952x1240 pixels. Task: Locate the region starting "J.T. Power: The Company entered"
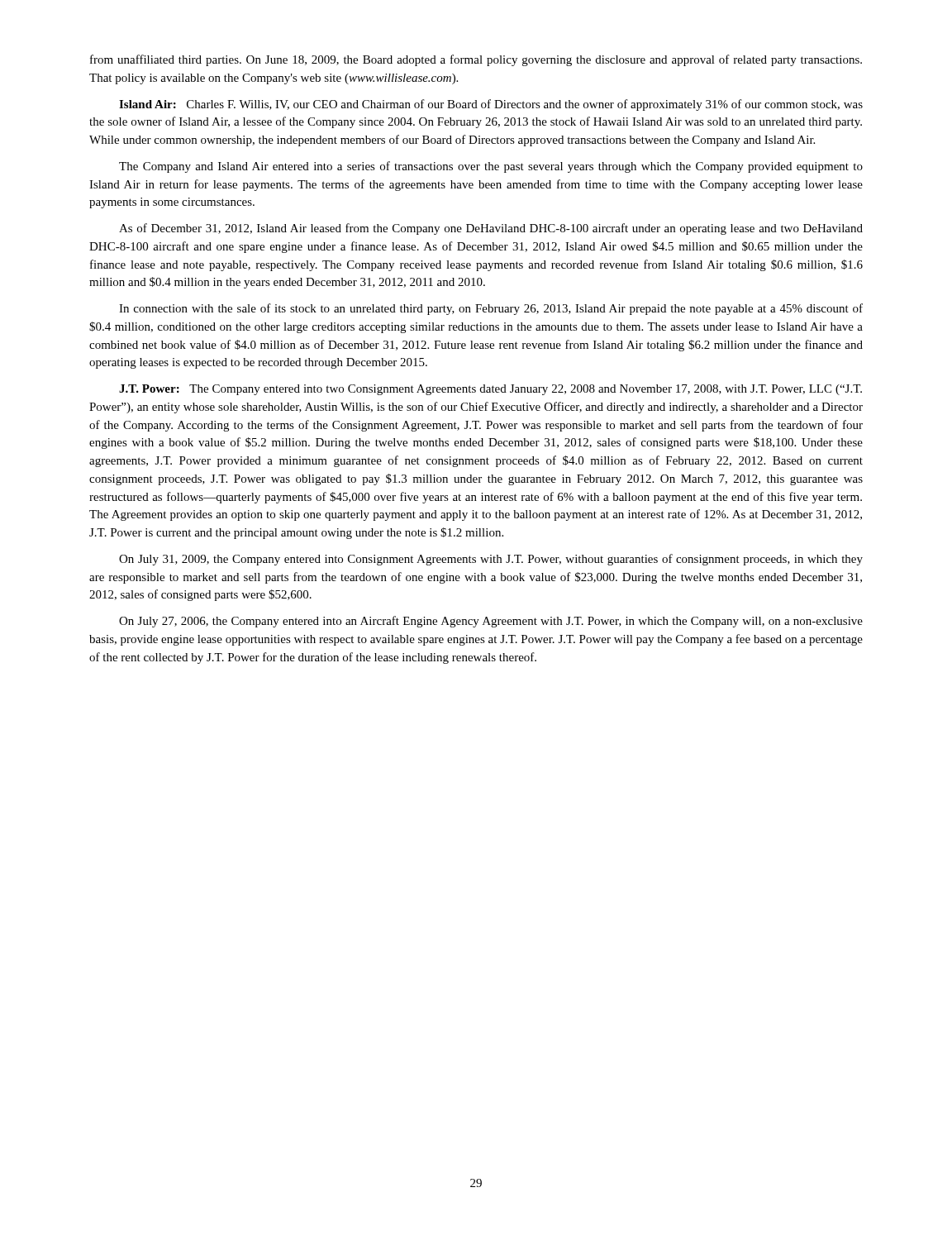(476, 461)
